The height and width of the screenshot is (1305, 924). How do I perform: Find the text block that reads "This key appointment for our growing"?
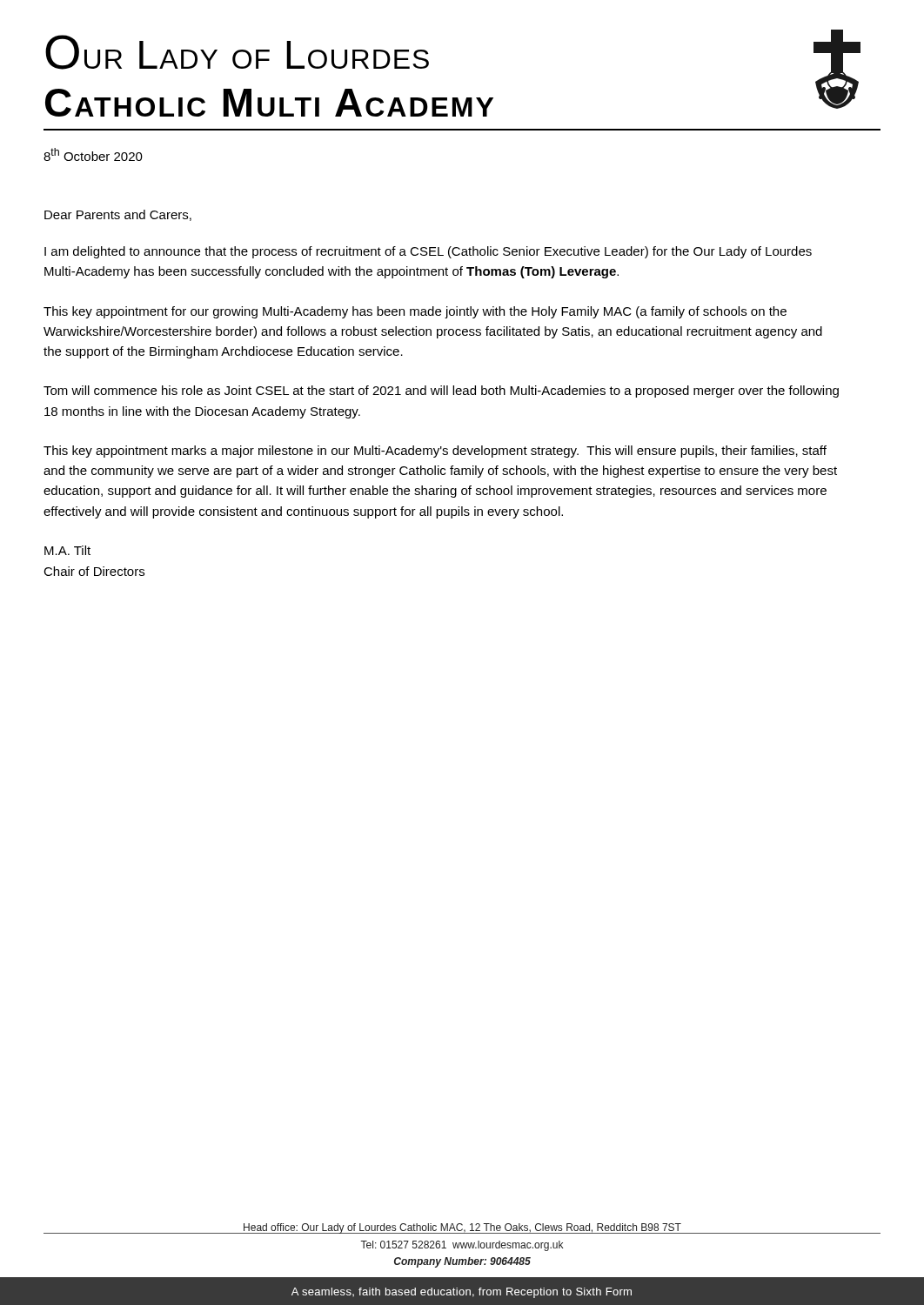(x=433, y=331)
